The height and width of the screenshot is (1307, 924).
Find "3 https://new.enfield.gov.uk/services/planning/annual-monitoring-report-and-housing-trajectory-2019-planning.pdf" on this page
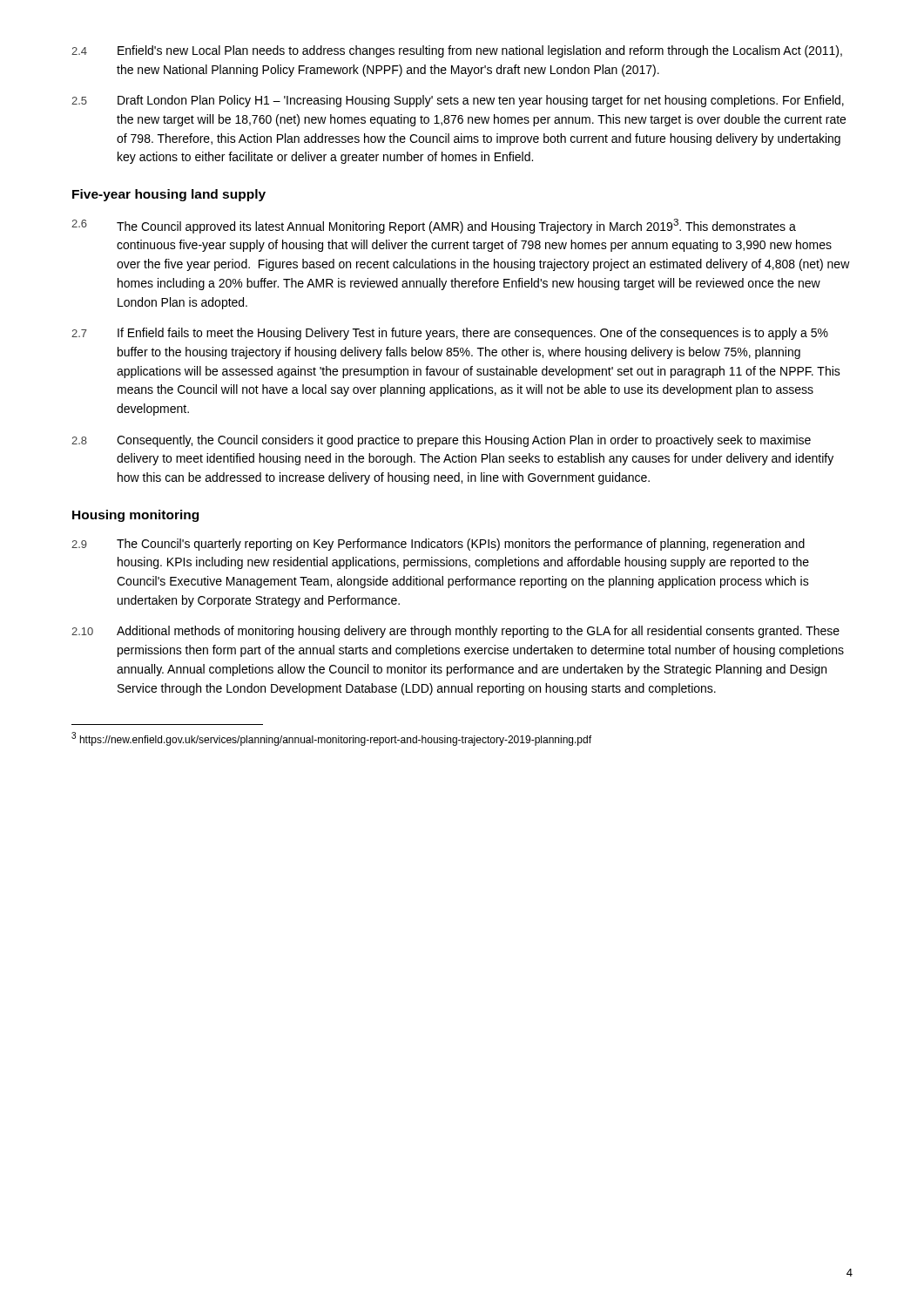pos(331,739)
